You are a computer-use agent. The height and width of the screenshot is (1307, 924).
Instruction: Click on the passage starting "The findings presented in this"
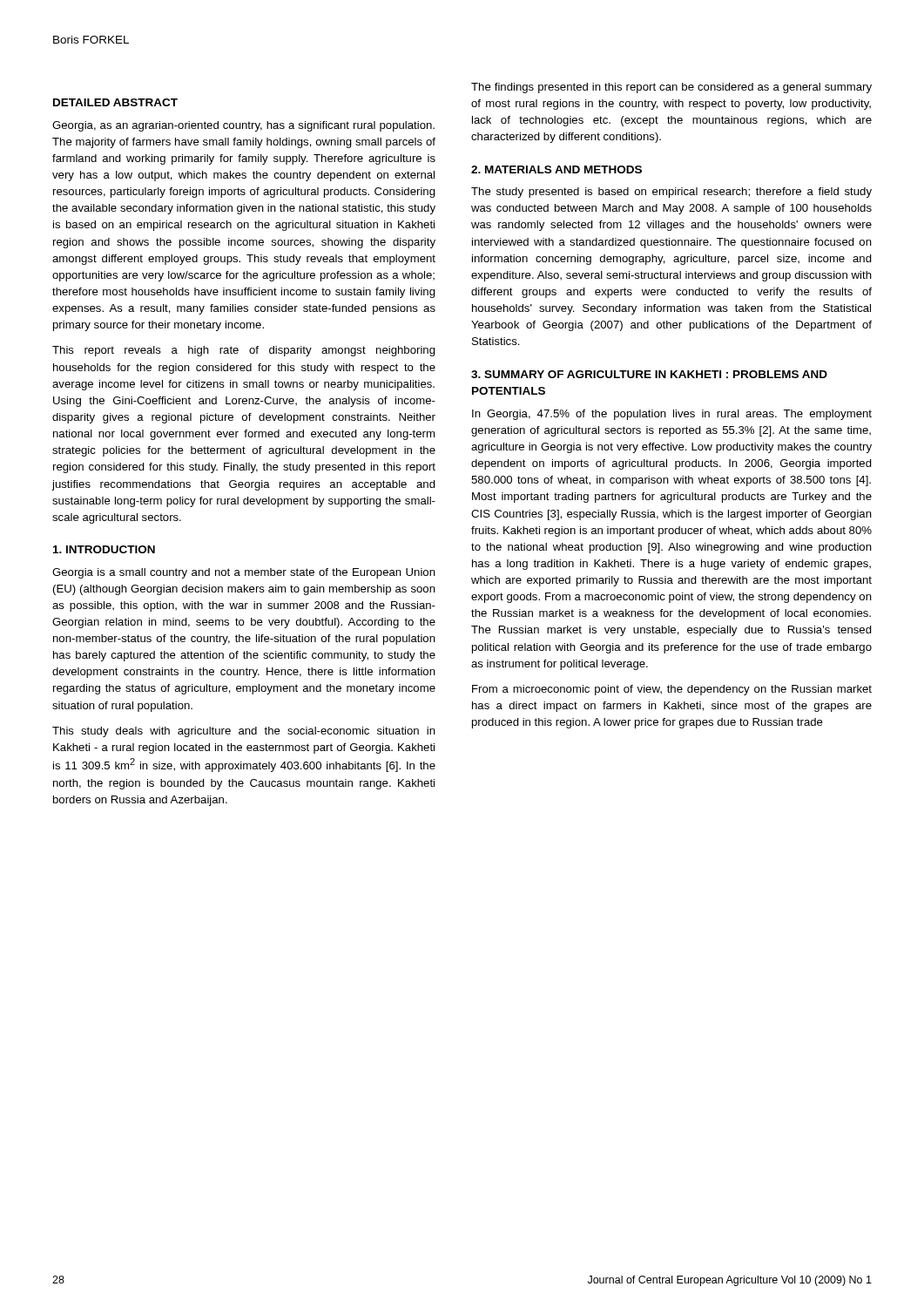671,112
